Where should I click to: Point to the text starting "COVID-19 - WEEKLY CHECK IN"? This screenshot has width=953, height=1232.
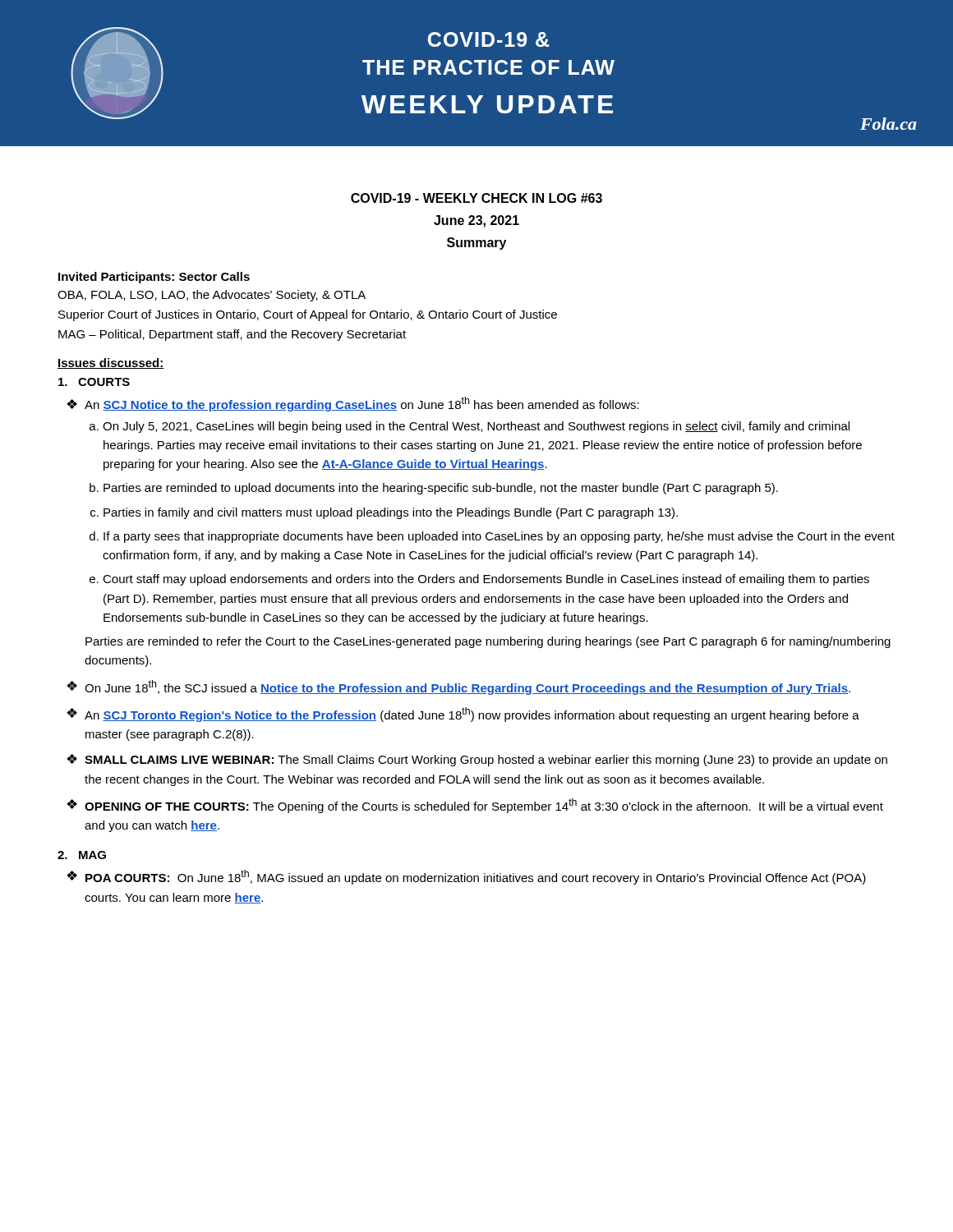pos(476,221)
